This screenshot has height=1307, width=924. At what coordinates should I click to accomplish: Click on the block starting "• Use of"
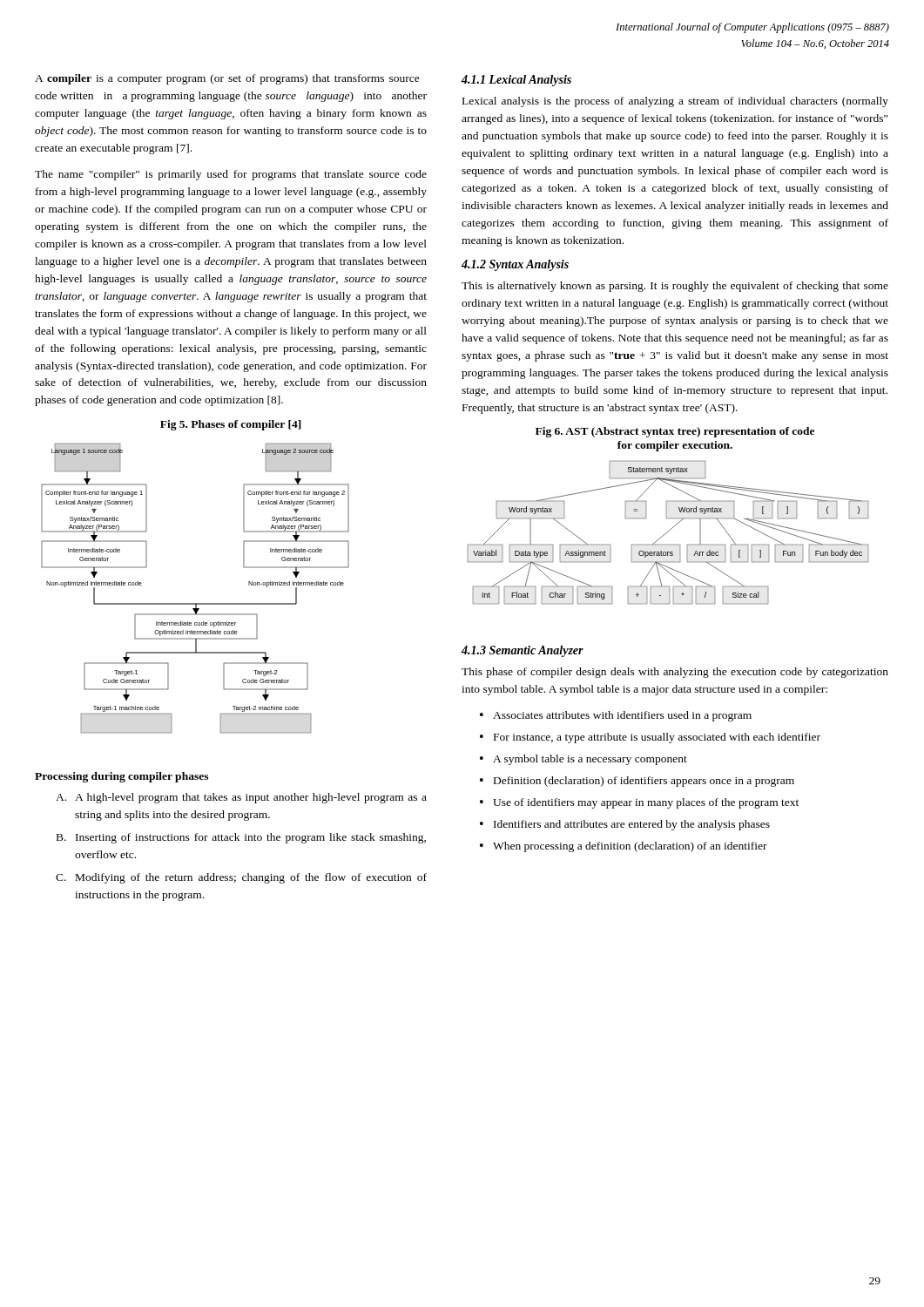tap(684, 803)
